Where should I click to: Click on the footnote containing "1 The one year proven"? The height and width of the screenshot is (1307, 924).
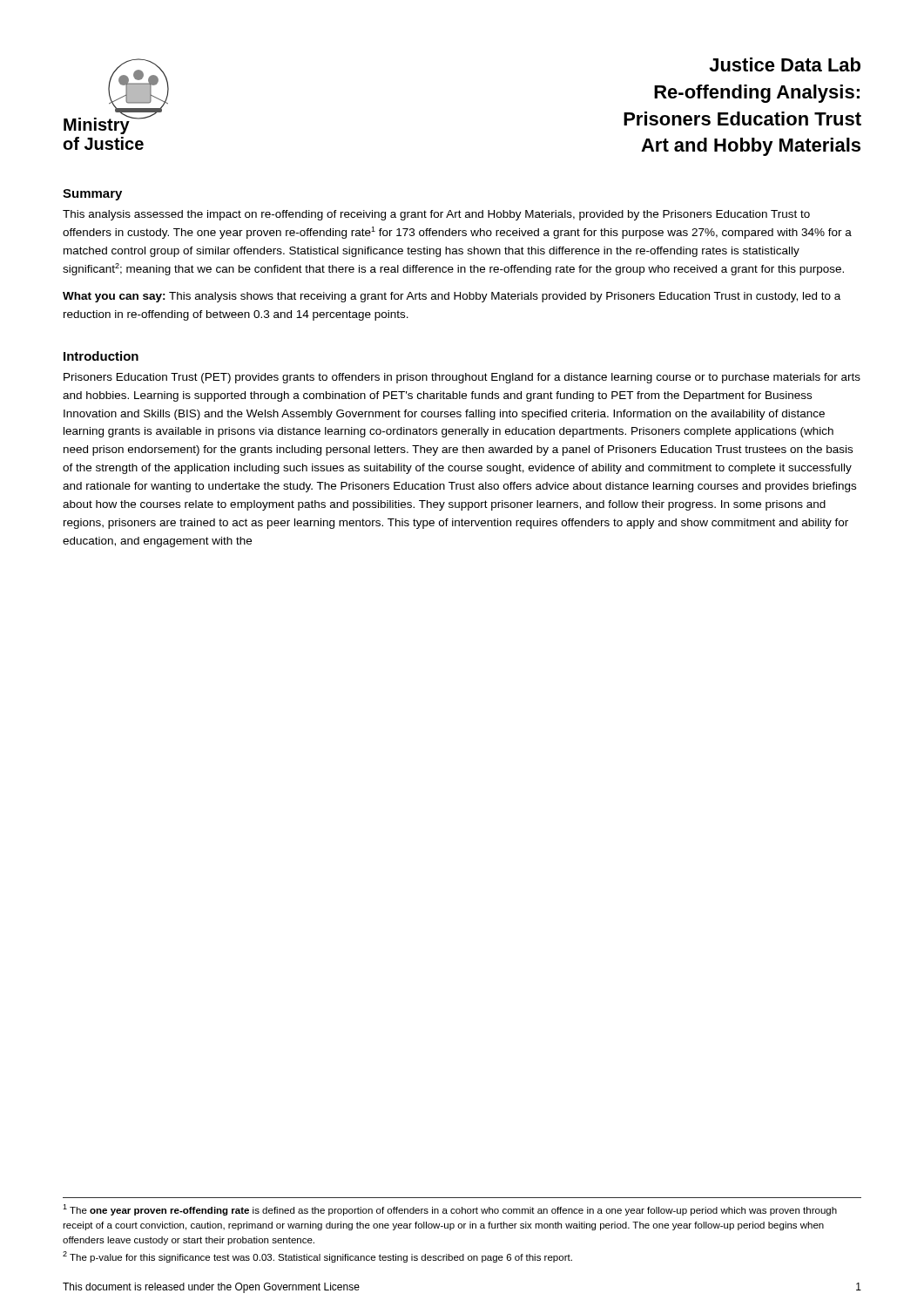click(462, 1234)
